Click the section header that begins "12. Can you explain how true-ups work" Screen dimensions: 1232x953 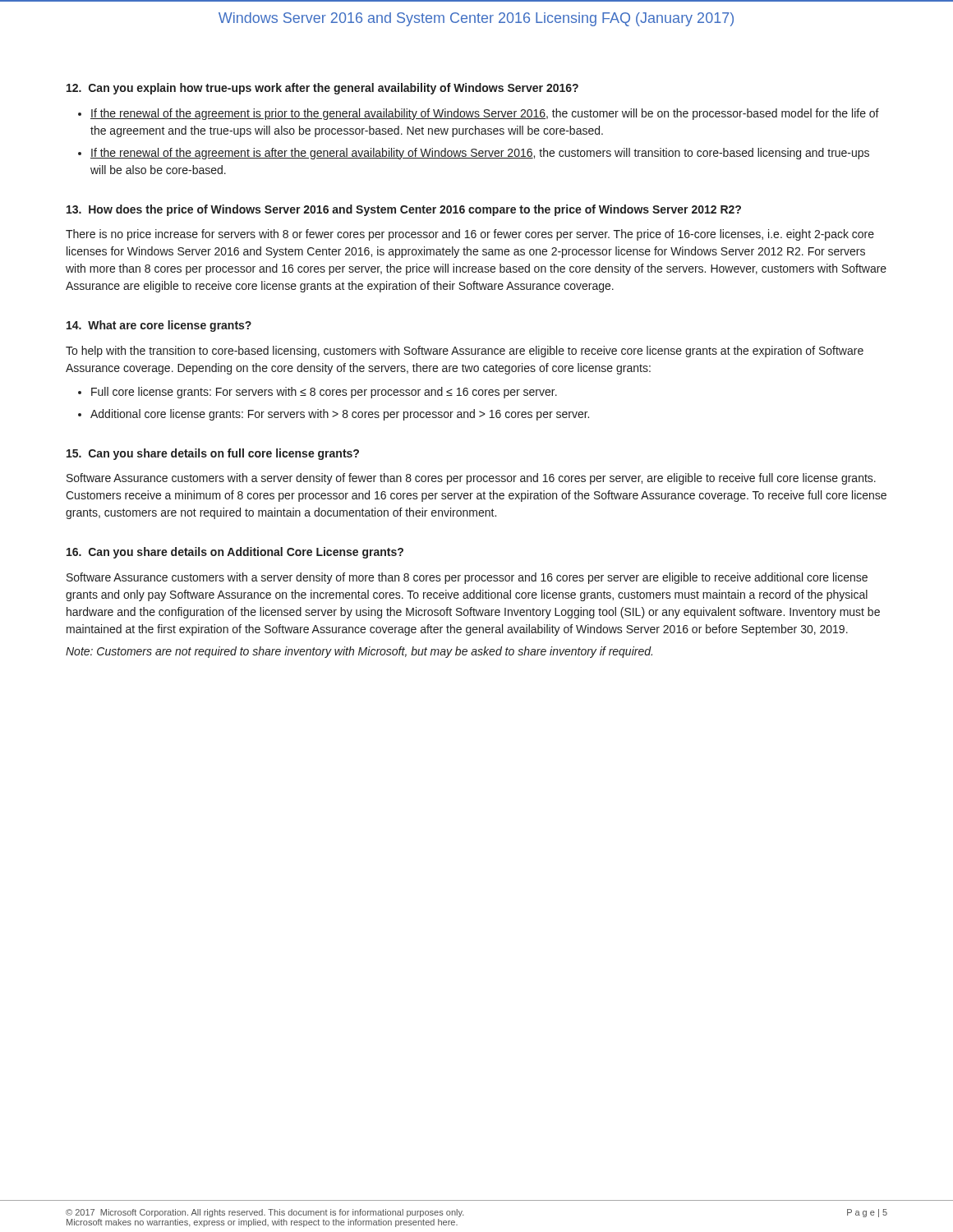pyautogui.click(x=322, y=88)
